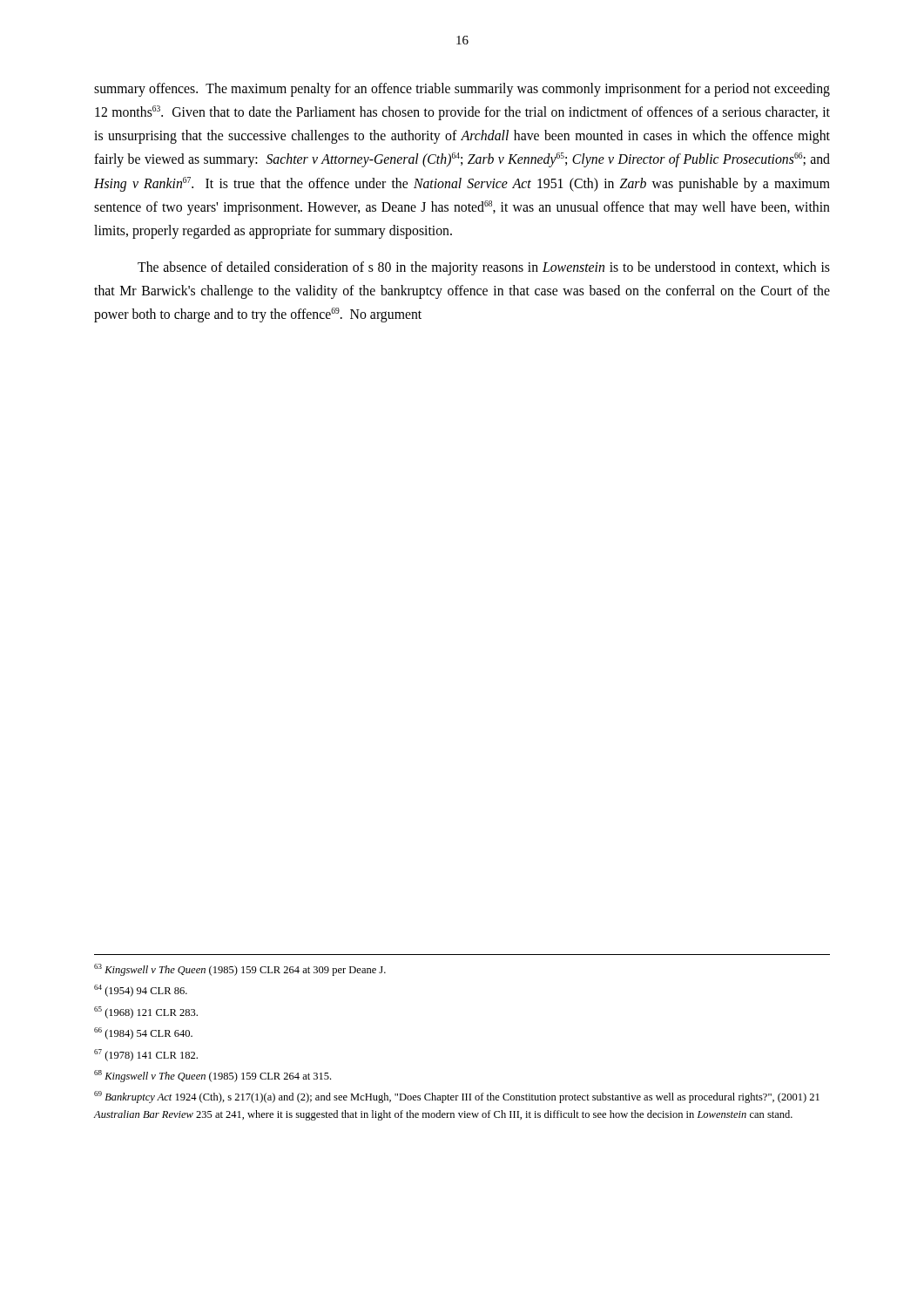Find the text block containing "summary offences. The maximum penalty for an"
Image resolution: width=924 pixels, height=1307 pixels.
(462, 202)
